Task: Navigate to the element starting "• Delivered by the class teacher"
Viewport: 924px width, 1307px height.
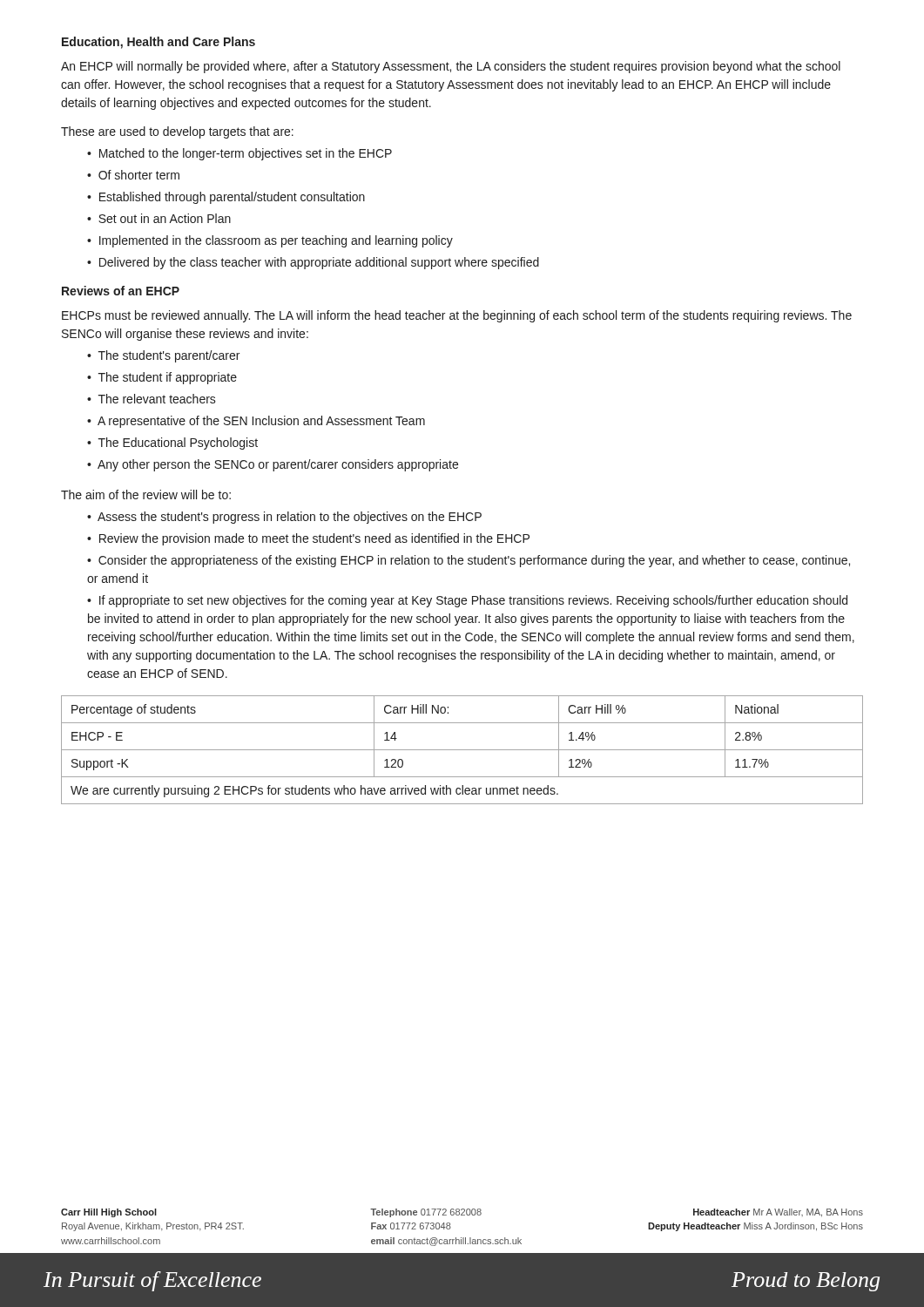Action: click(313, 262)
